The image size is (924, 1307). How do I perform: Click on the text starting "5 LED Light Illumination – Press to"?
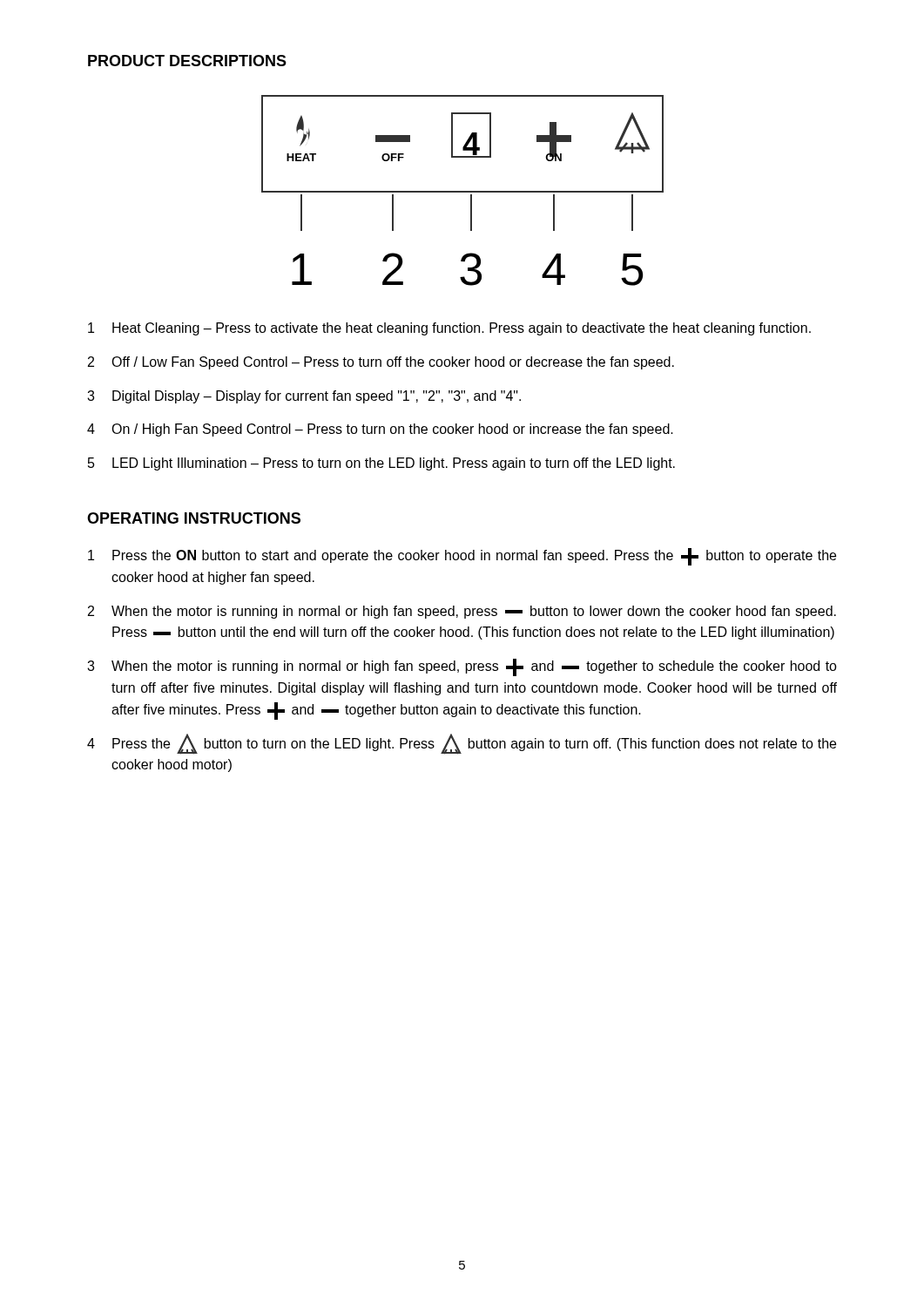[462, 464]
